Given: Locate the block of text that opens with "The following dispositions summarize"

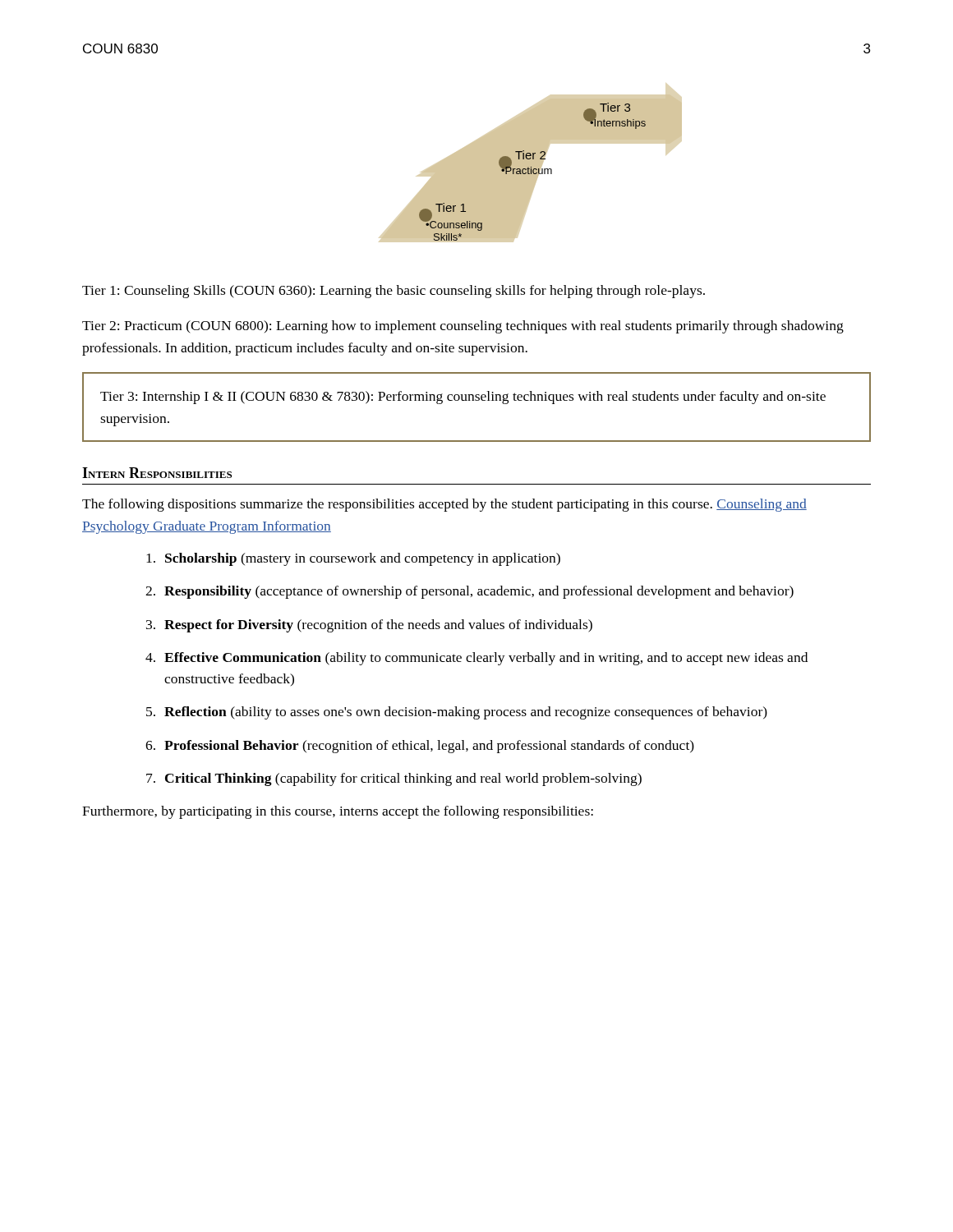Looking at the screenshot, I should [444, 514].
